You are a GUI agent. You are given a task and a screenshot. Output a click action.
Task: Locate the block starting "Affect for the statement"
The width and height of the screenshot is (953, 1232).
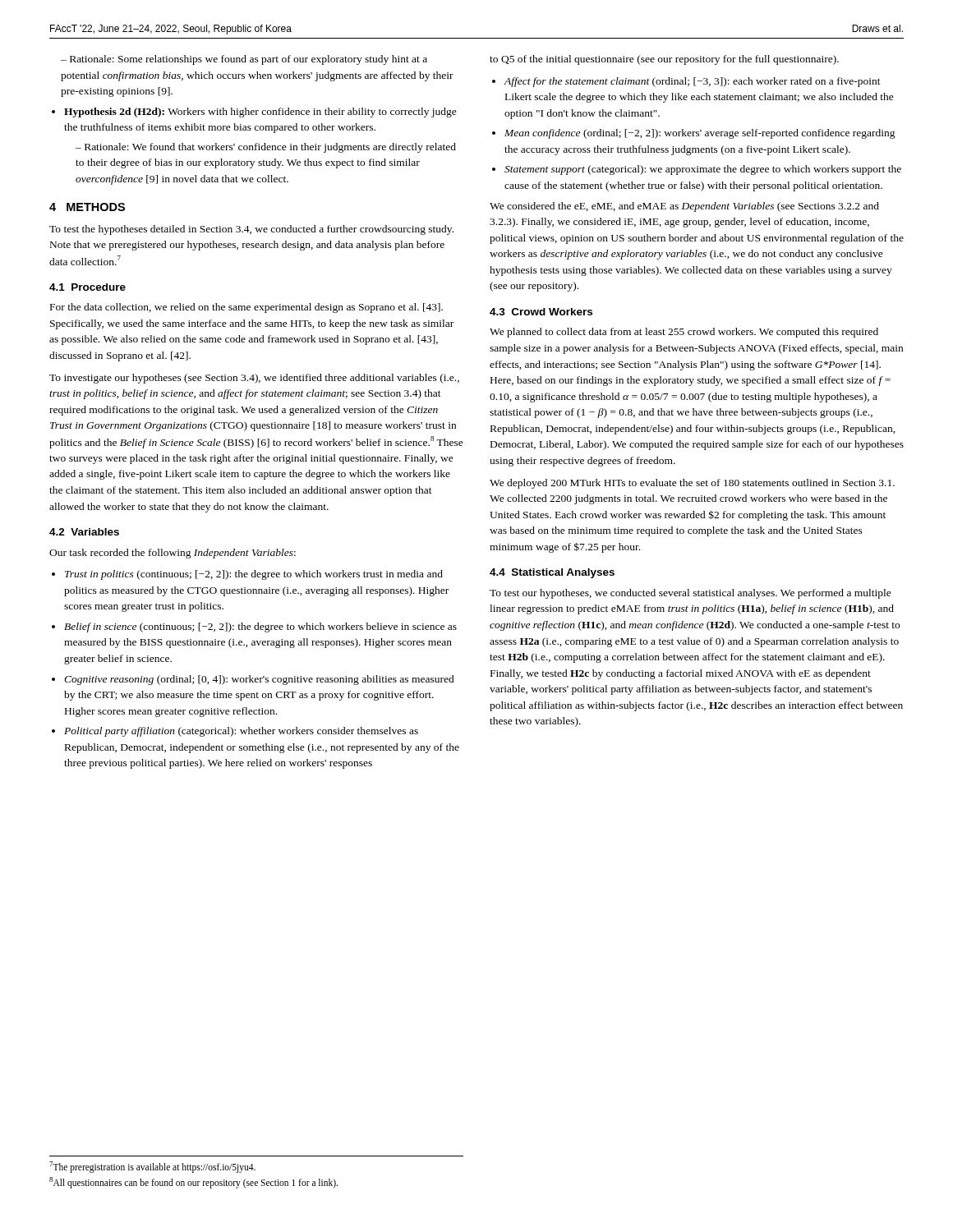coord(697,133)
